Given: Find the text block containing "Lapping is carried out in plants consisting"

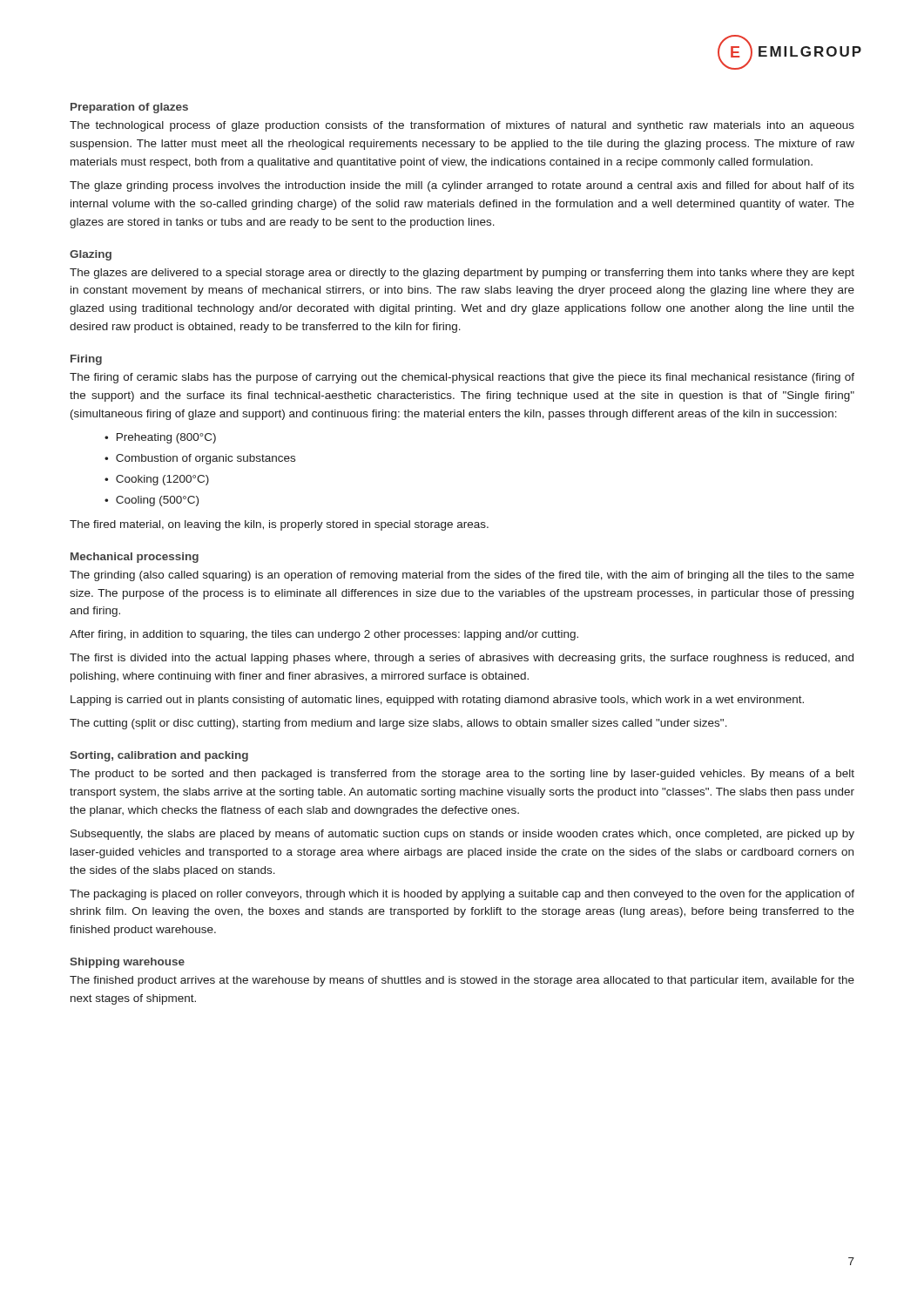Looking at the screenshot, I should click(437, 699).
